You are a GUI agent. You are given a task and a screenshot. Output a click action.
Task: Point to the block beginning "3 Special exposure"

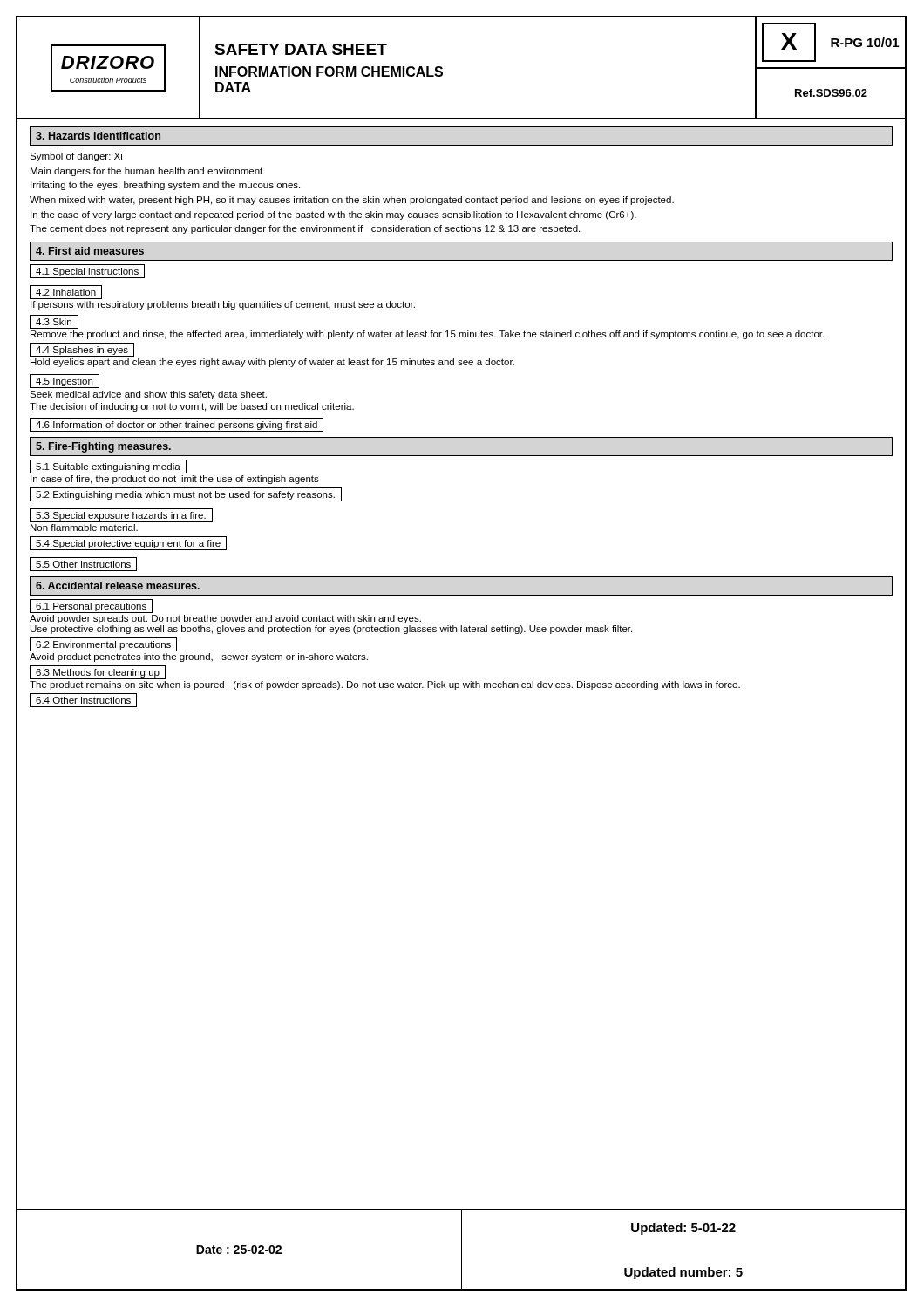(121, 521)
